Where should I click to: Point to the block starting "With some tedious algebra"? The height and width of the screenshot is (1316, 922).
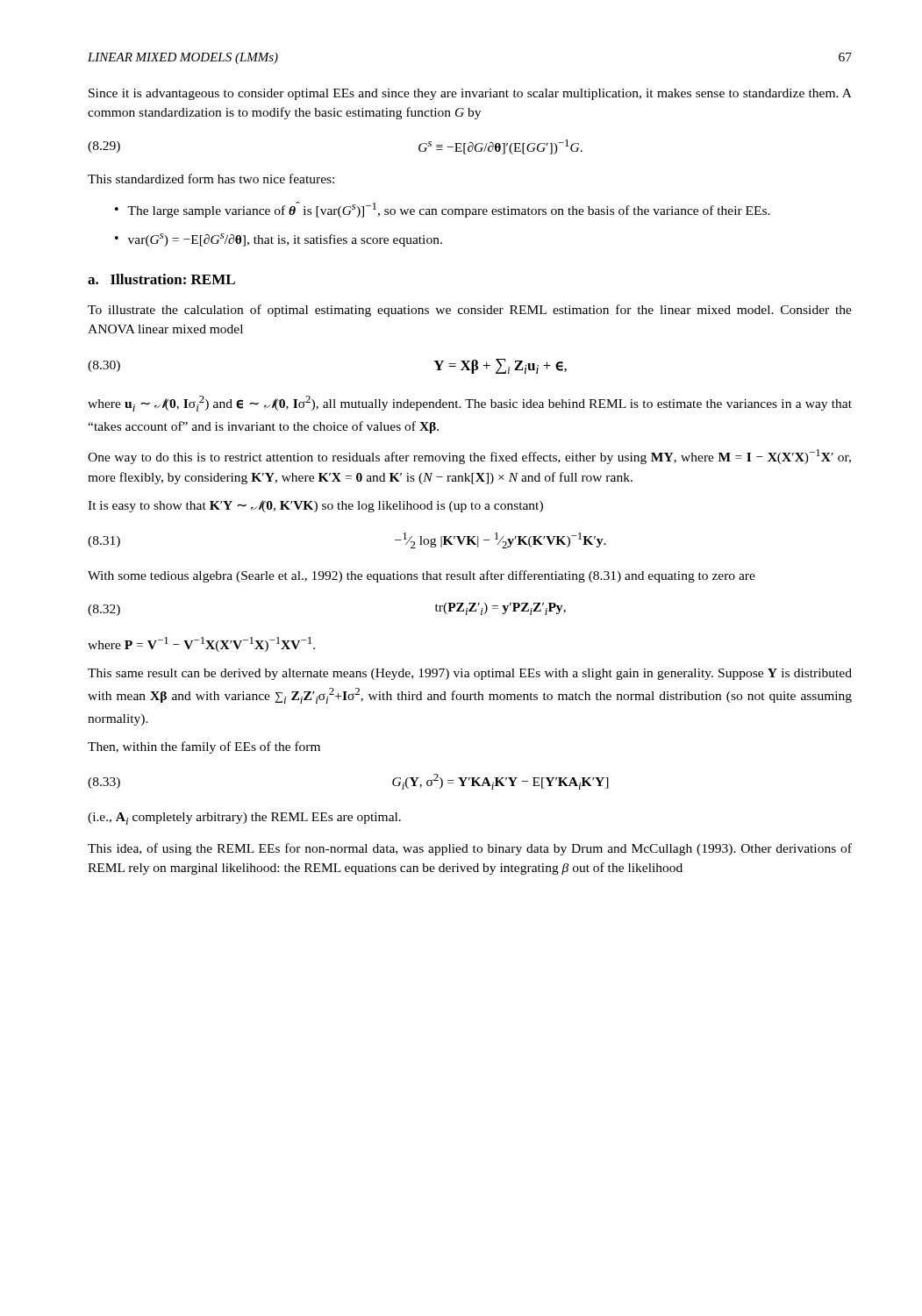point(470,575)
